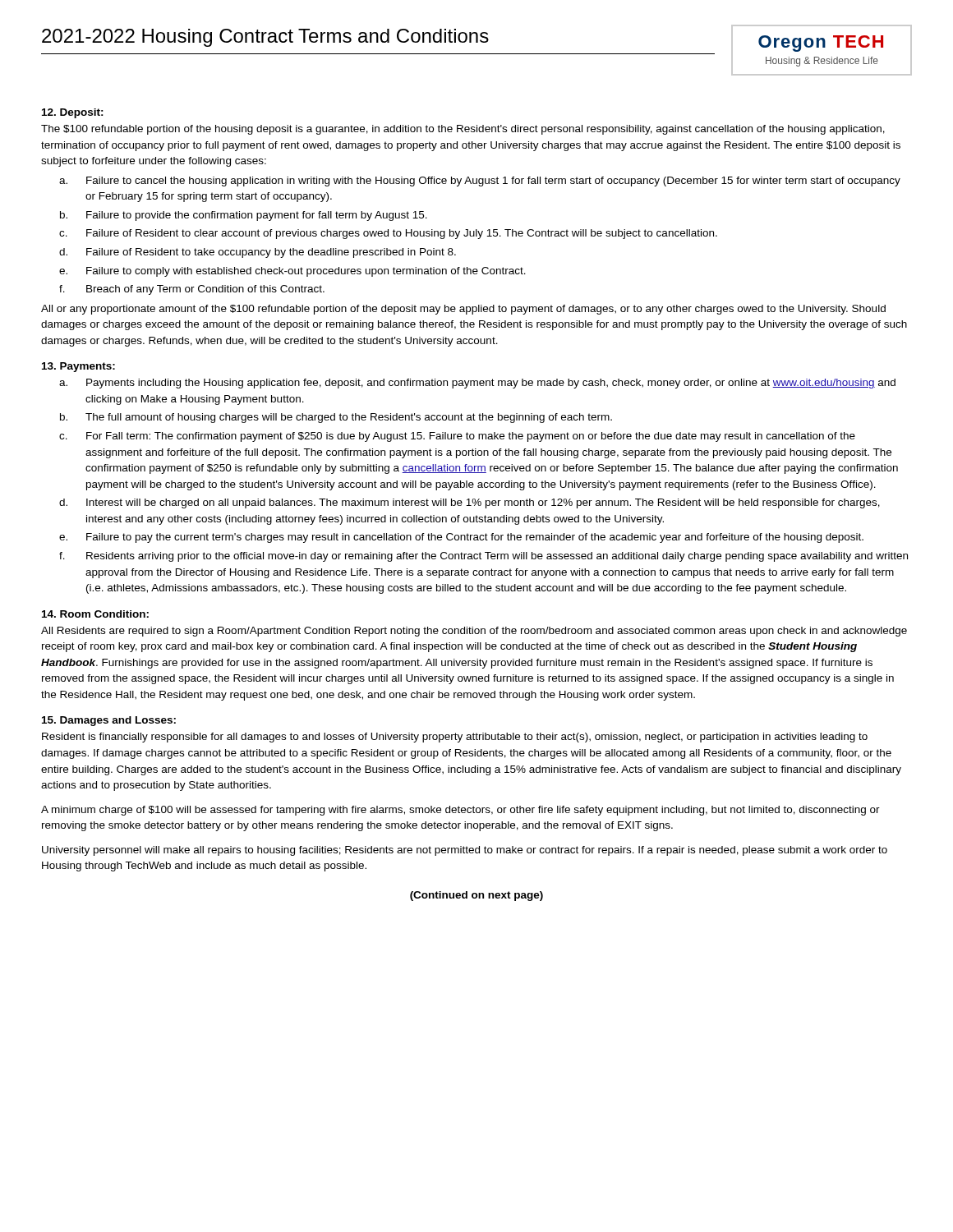Find the title containing "2021-2022 Housing Contract Terms and Conditions"

click(378, 39)
